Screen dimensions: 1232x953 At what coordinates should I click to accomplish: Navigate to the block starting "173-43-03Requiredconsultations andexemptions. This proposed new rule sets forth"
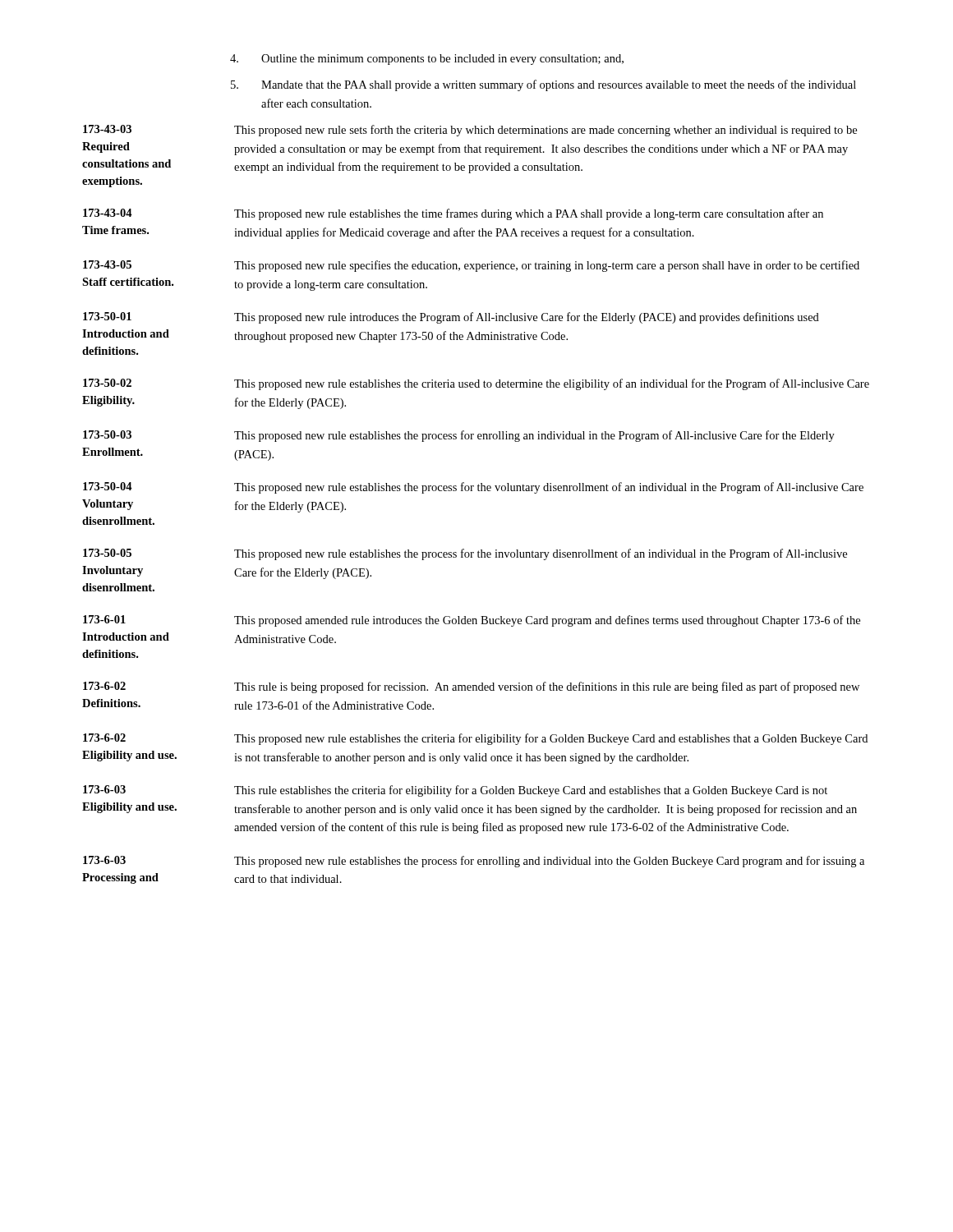point(476,156)
